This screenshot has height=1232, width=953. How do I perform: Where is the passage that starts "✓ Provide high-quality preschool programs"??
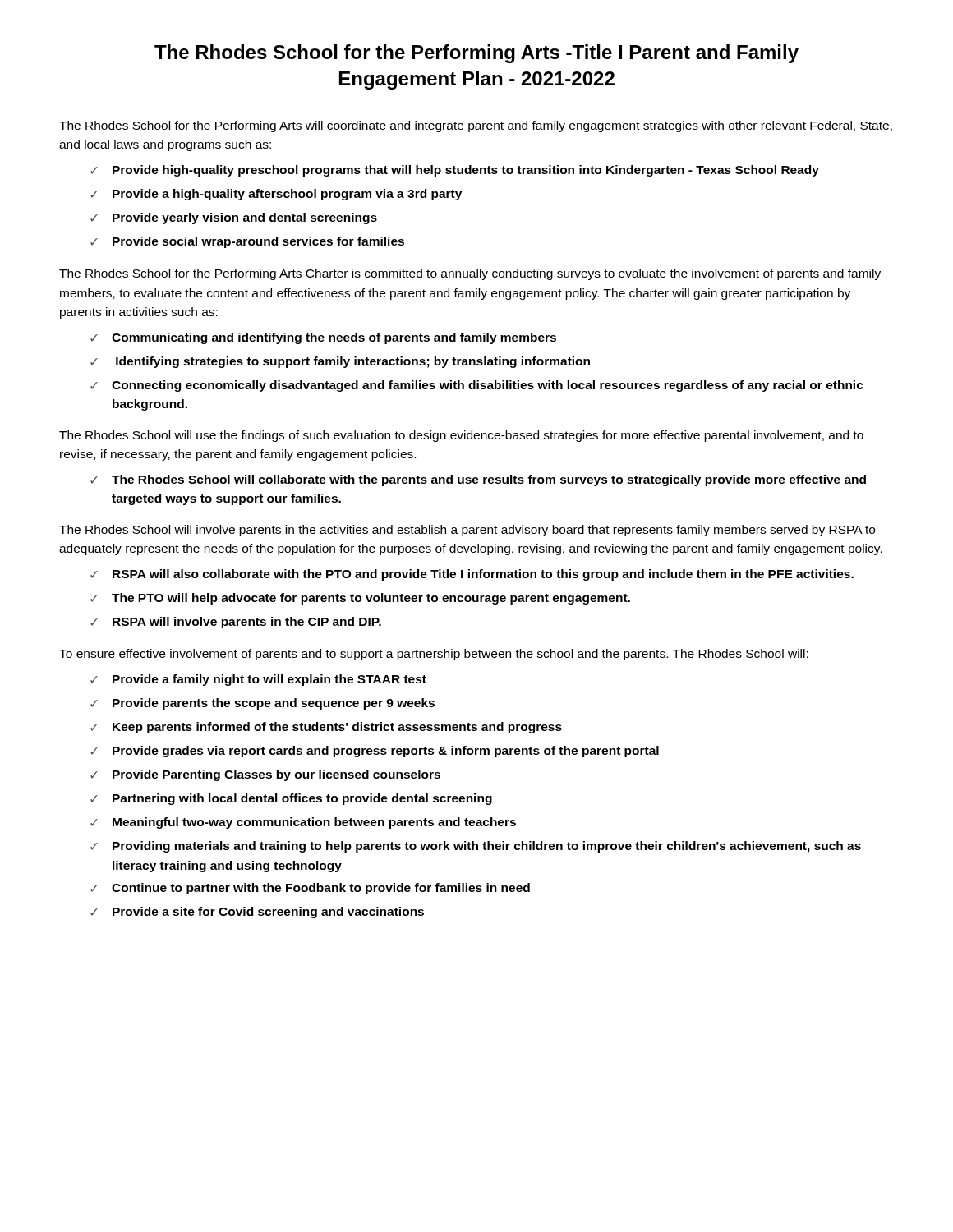pos(491,171)
